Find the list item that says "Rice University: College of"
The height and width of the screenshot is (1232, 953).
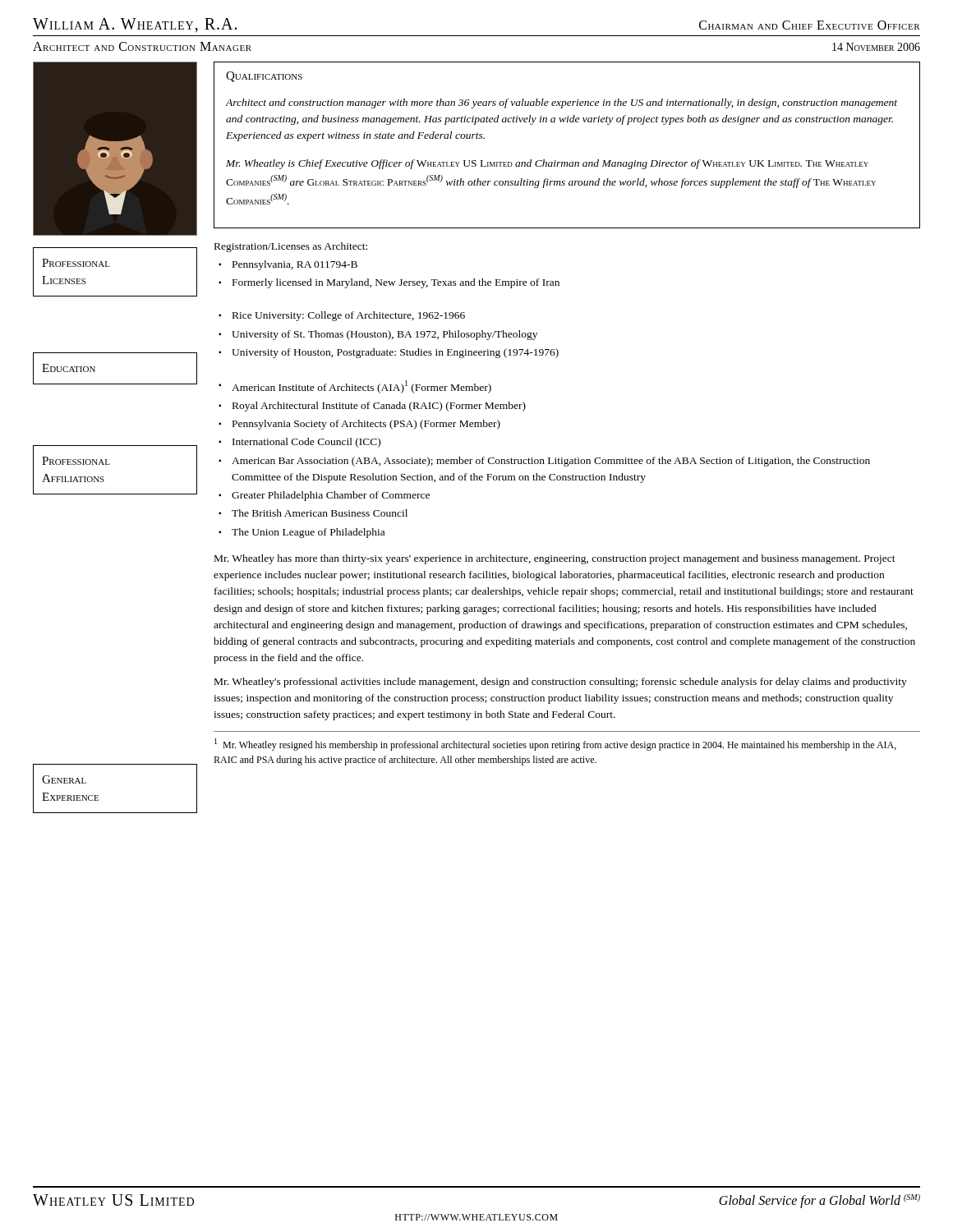[348, 315]
